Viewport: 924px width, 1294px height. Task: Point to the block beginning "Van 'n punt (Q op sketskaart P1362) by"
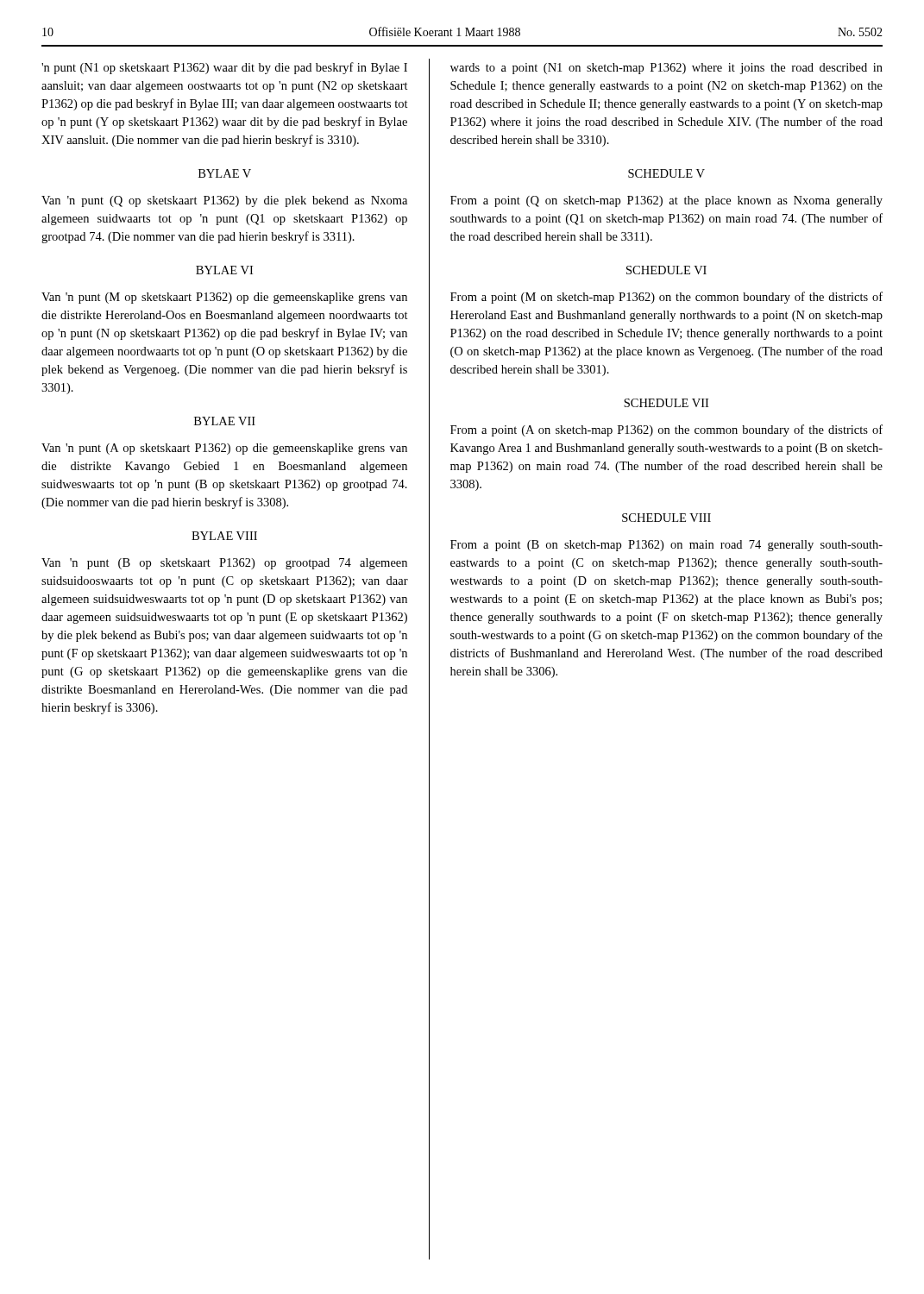click(x=225, y=218)
